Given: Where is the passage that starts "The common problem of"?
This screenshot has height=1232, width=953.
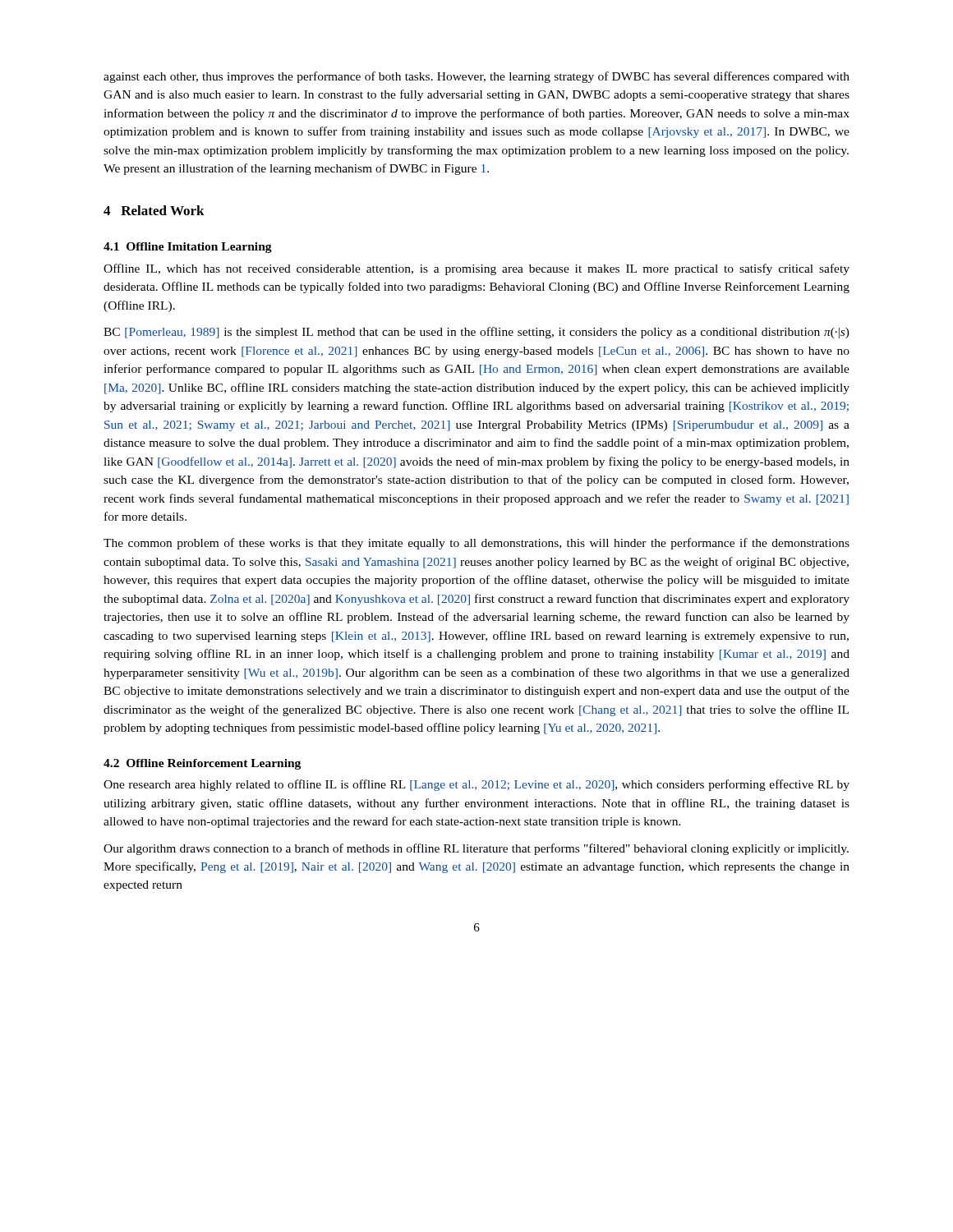Looking at the screenshot, I should (x=476, y=636).
